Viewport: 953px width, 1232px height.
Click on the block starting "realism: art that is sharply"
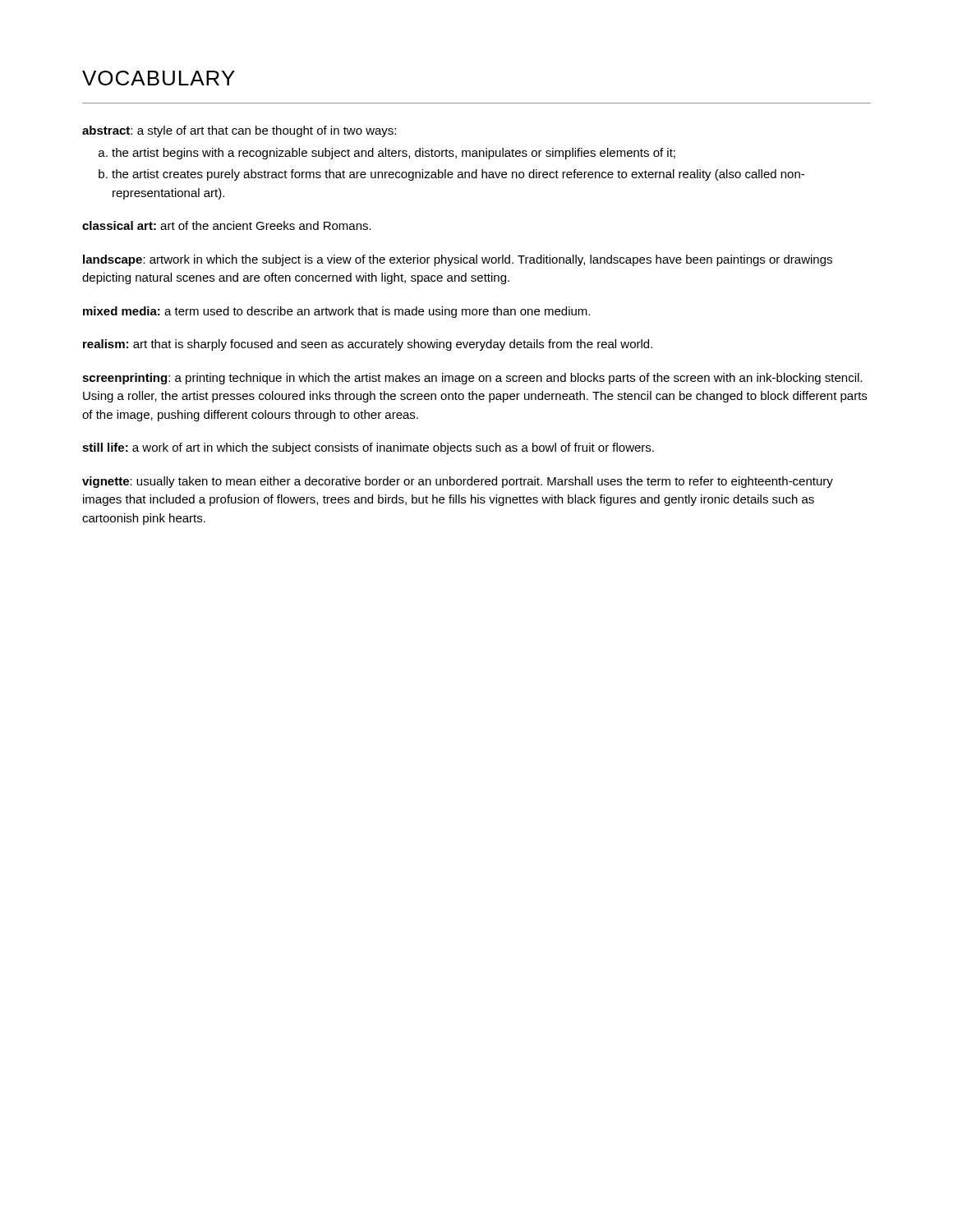[x=368, y=344]
